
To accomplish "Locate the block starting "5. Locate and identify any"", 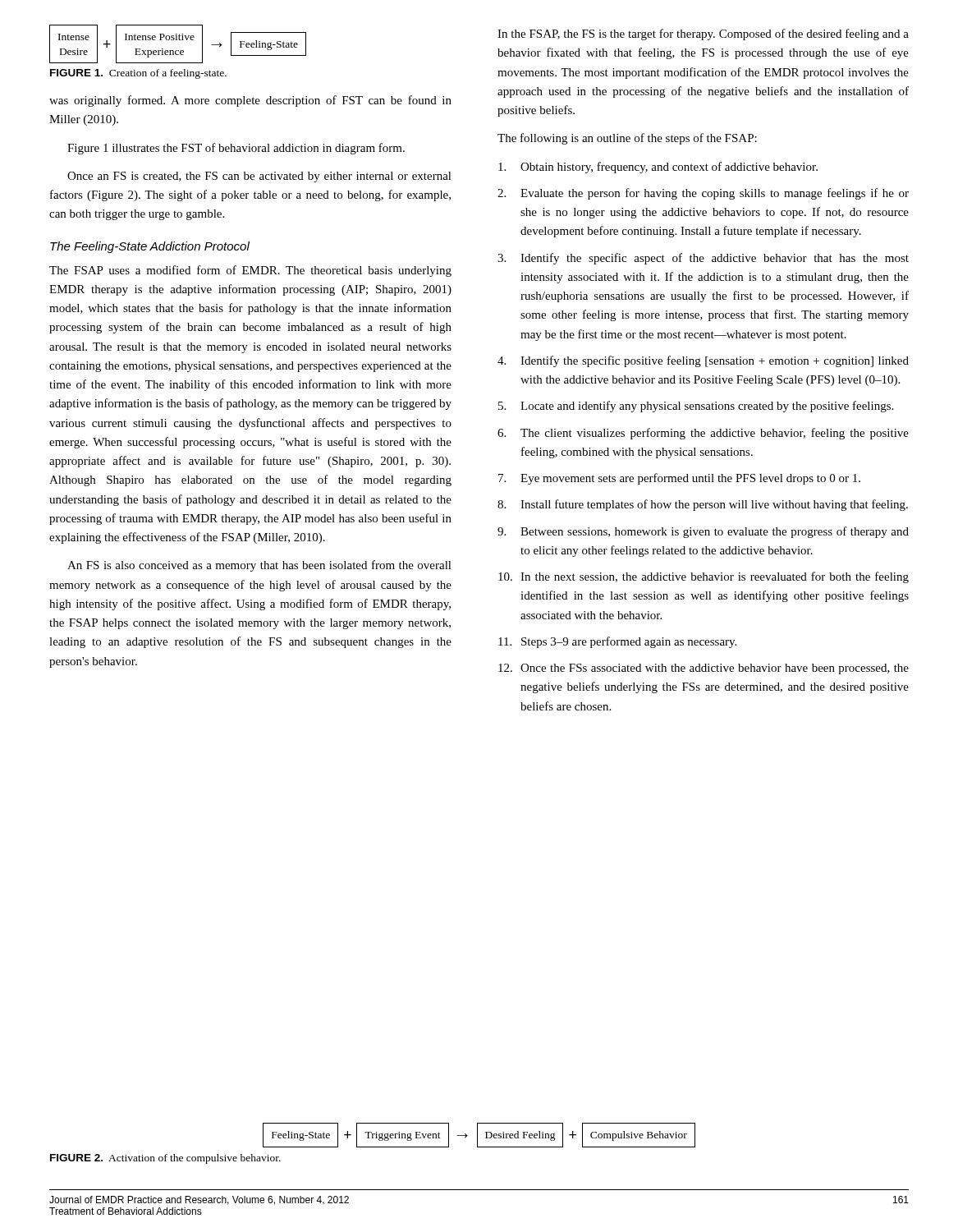I will [x=703, y=406].
